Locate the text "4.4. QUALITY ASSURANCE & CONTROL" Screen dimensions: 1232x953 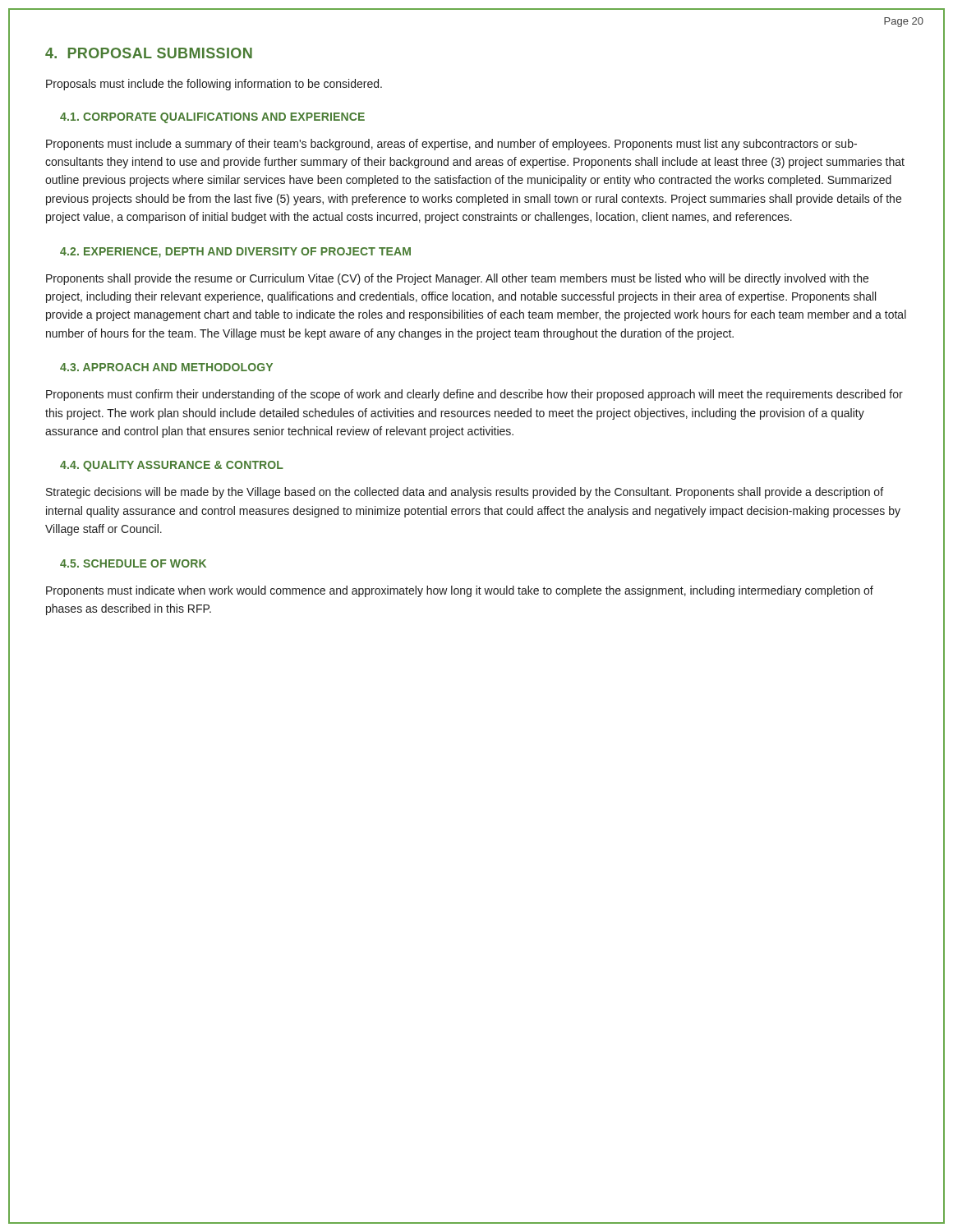coord(172,465)
